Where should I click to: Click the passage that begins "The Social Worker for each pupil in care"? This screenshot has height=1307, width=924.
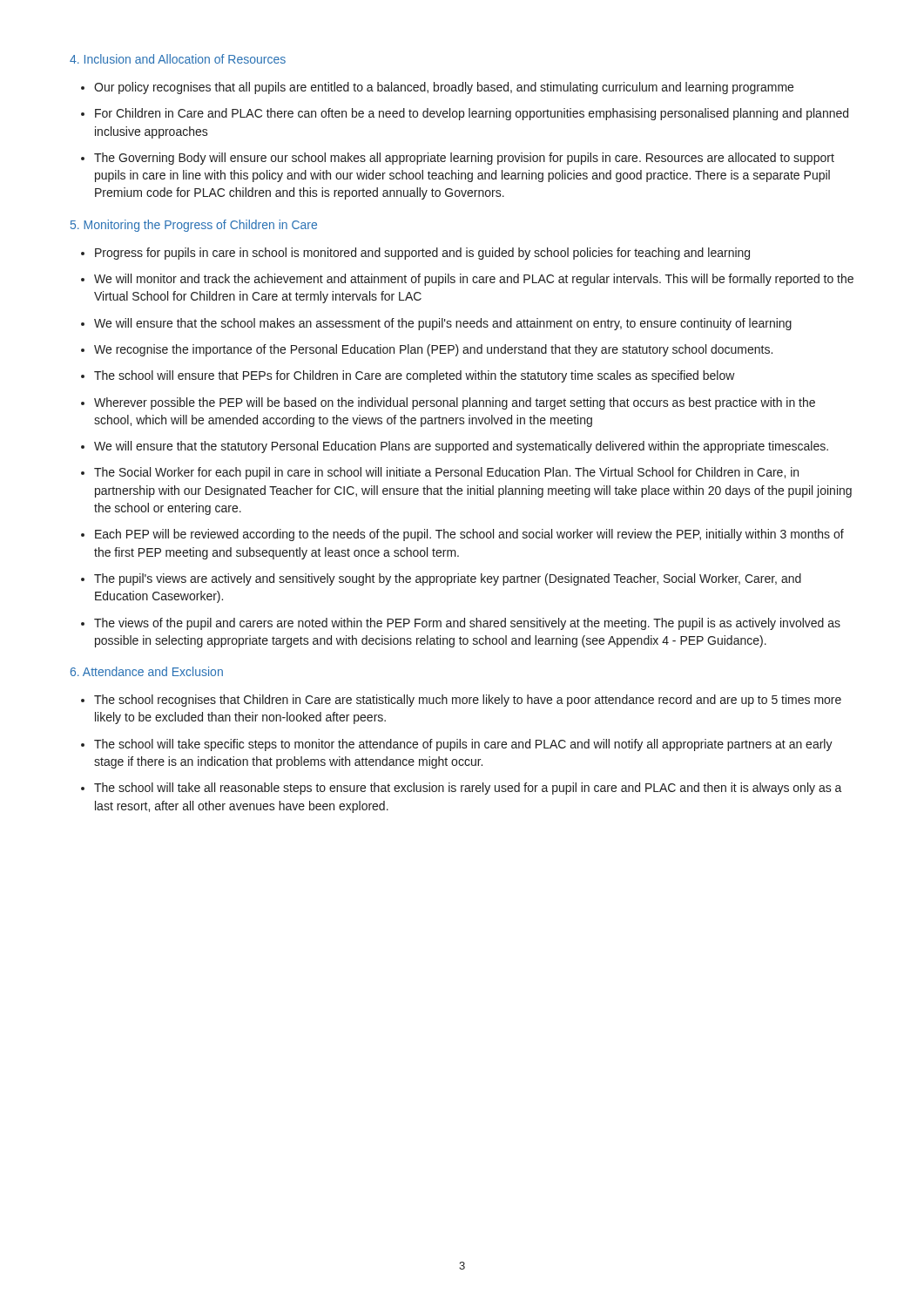[473, 490]
